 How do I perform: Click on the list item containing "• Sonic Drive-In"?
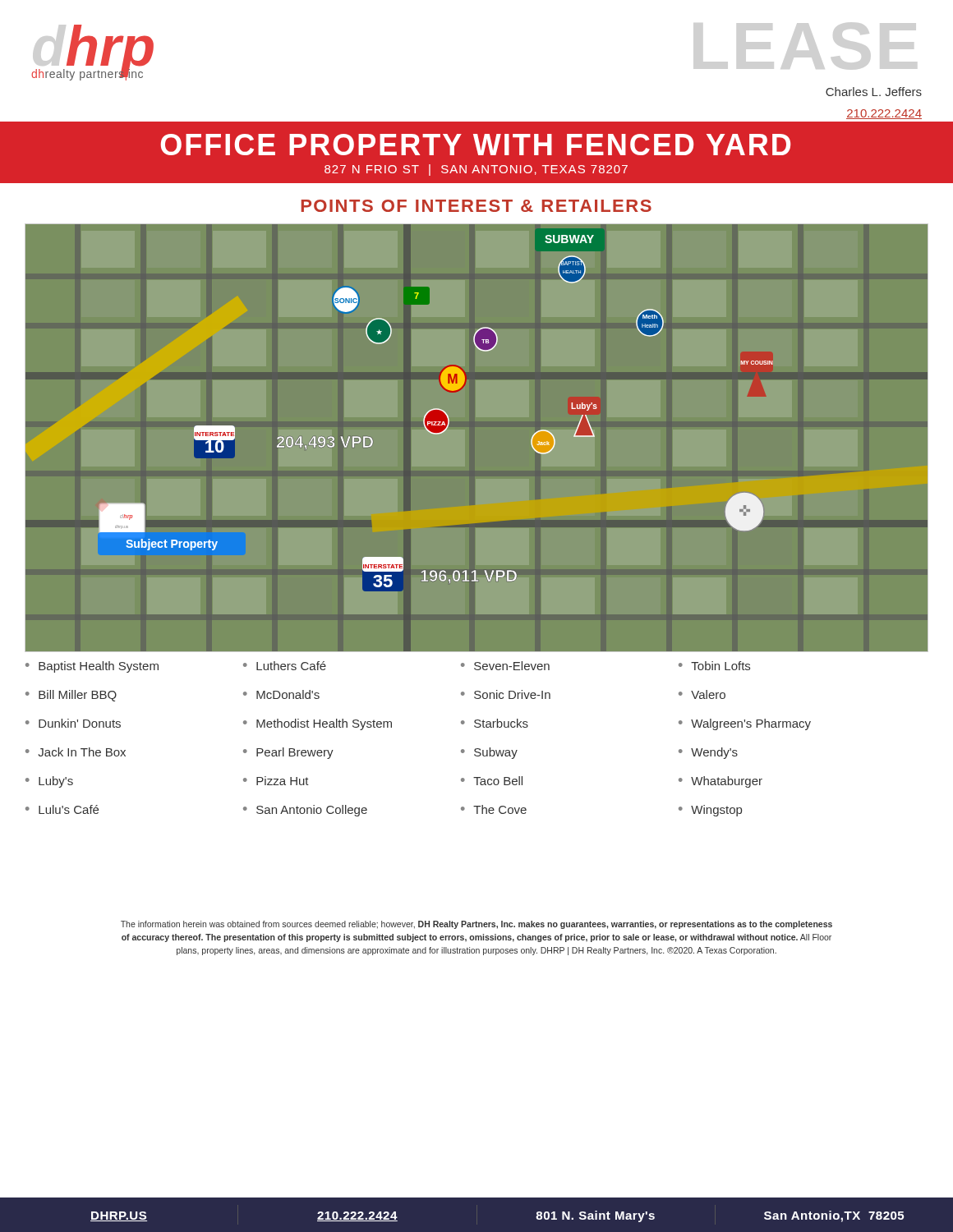click(505, 694)
